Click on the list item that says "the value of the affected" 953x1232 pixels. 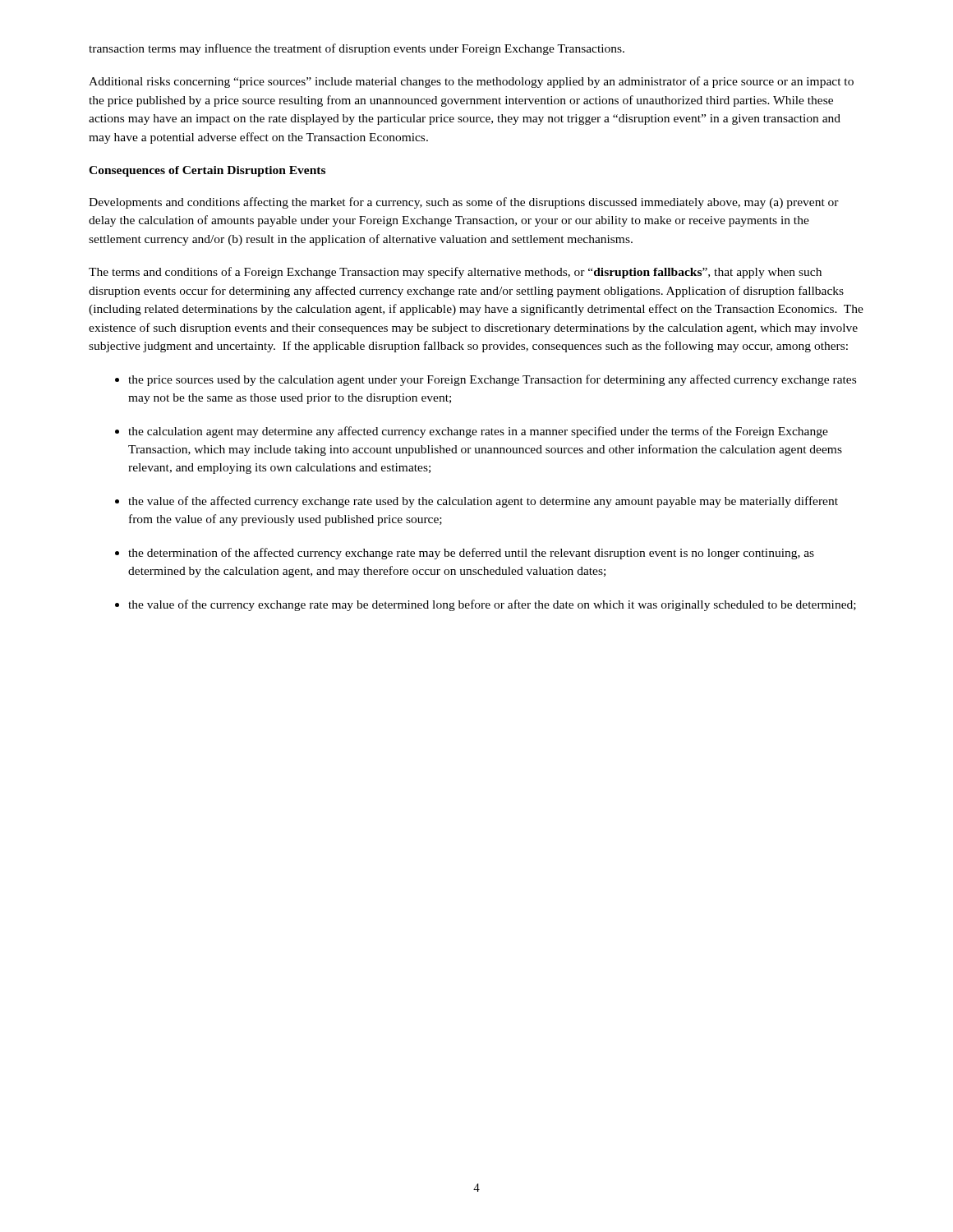[x=483, y=510]
